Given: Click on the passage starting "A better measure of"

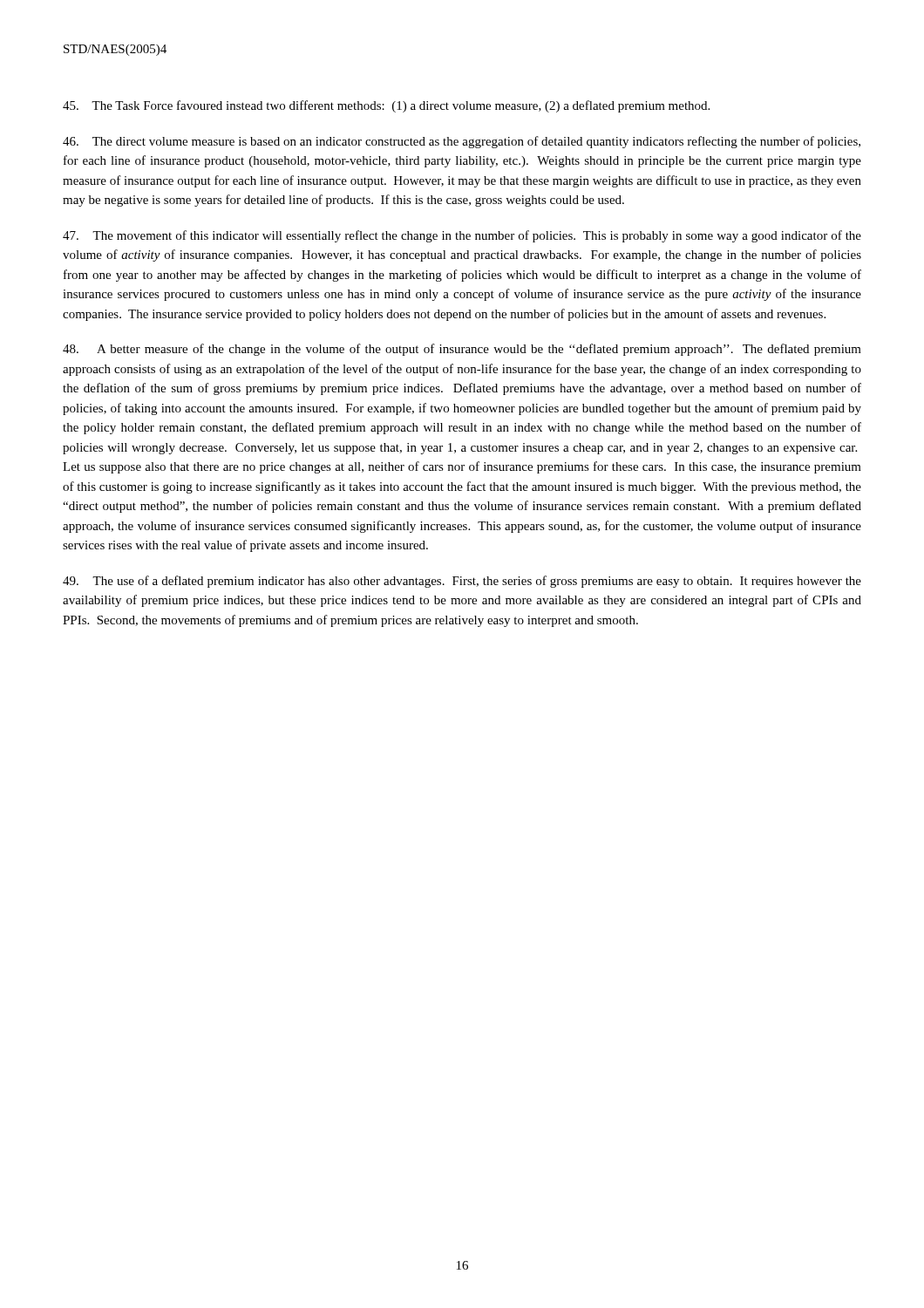Looking at the screenshot, I should click(462, 447).
